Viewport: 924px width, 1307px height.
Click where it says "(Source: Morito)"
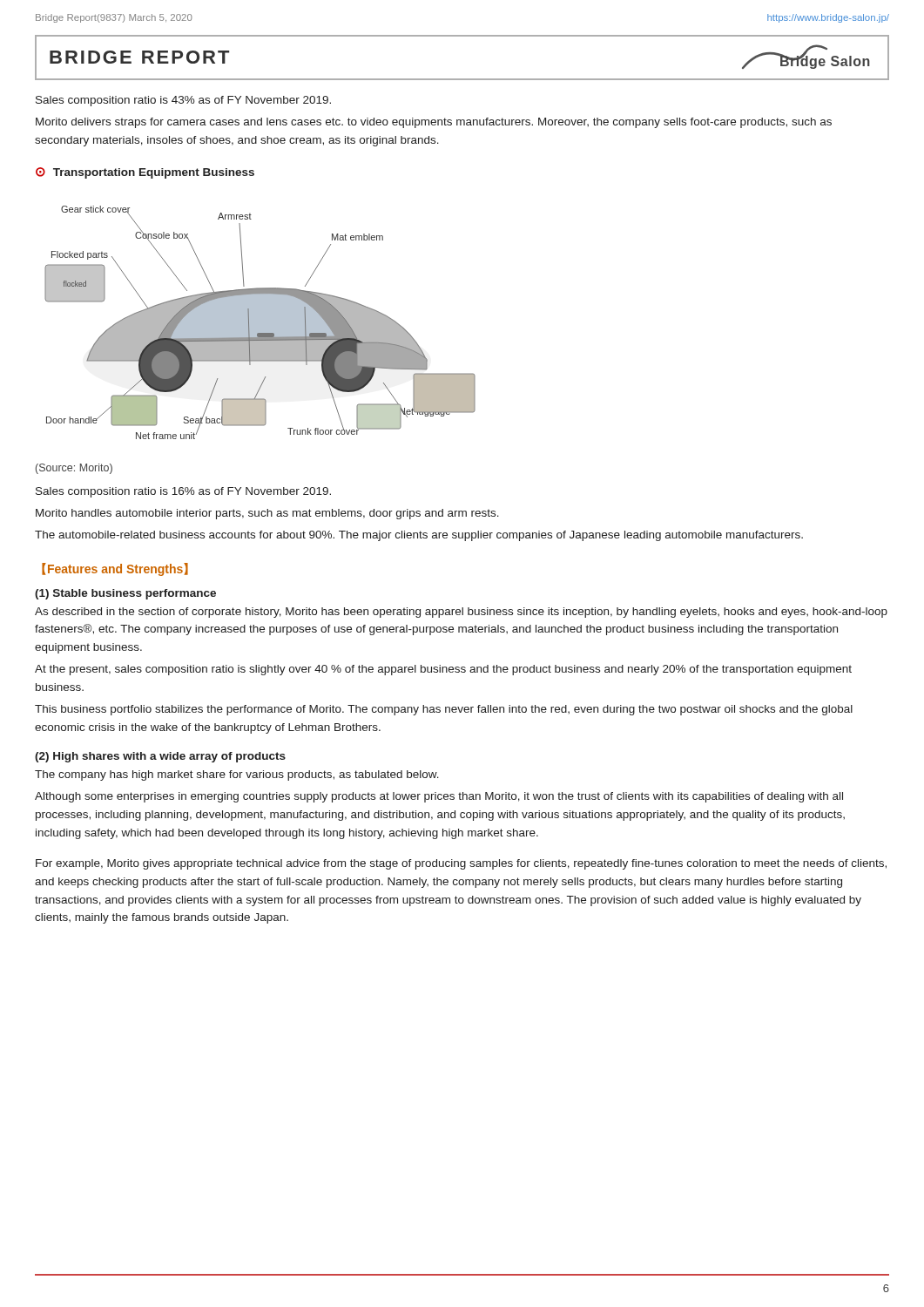[74, 468]
